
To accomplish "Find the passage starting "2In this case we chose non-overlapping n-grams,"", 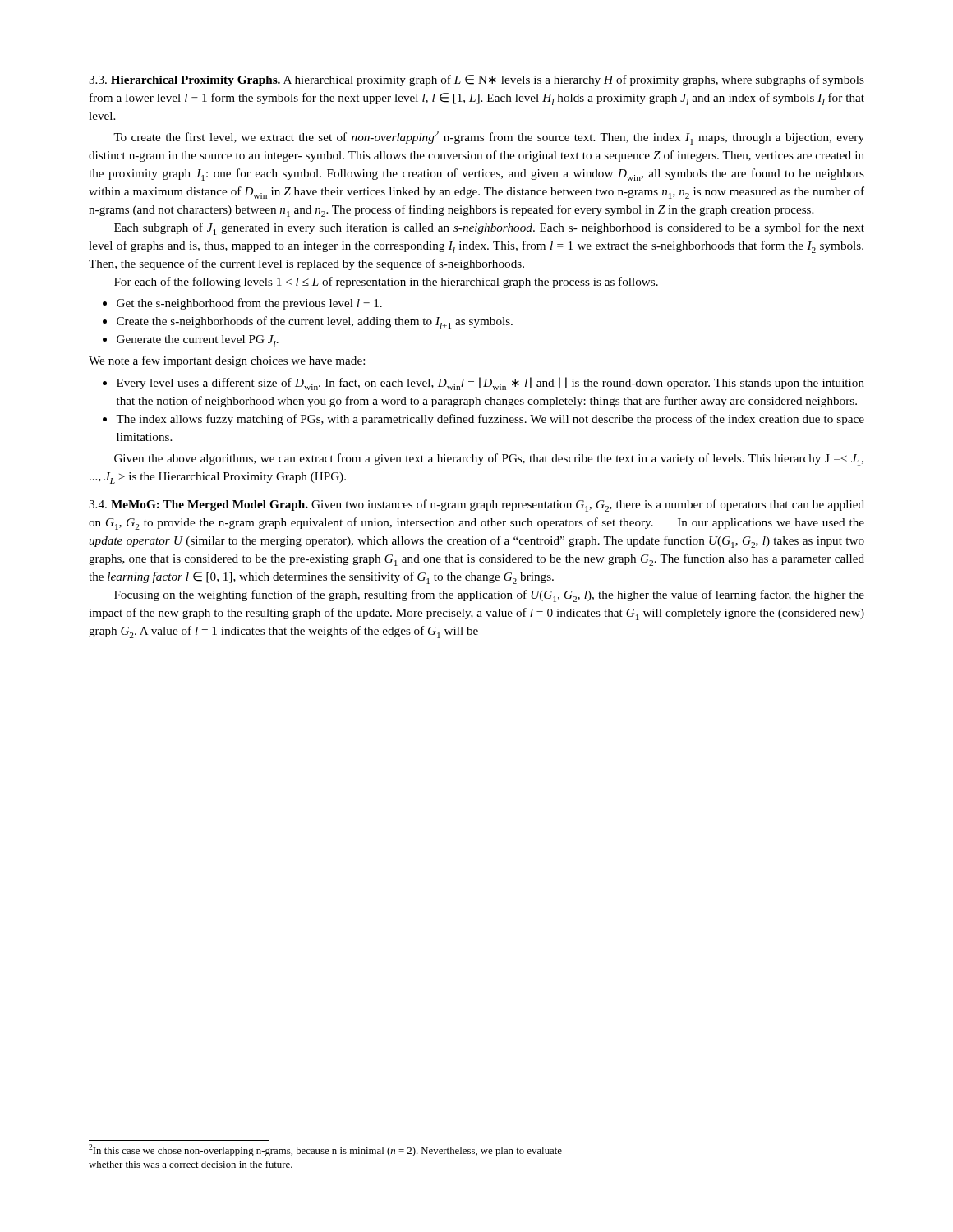I will coord(325,1157).
